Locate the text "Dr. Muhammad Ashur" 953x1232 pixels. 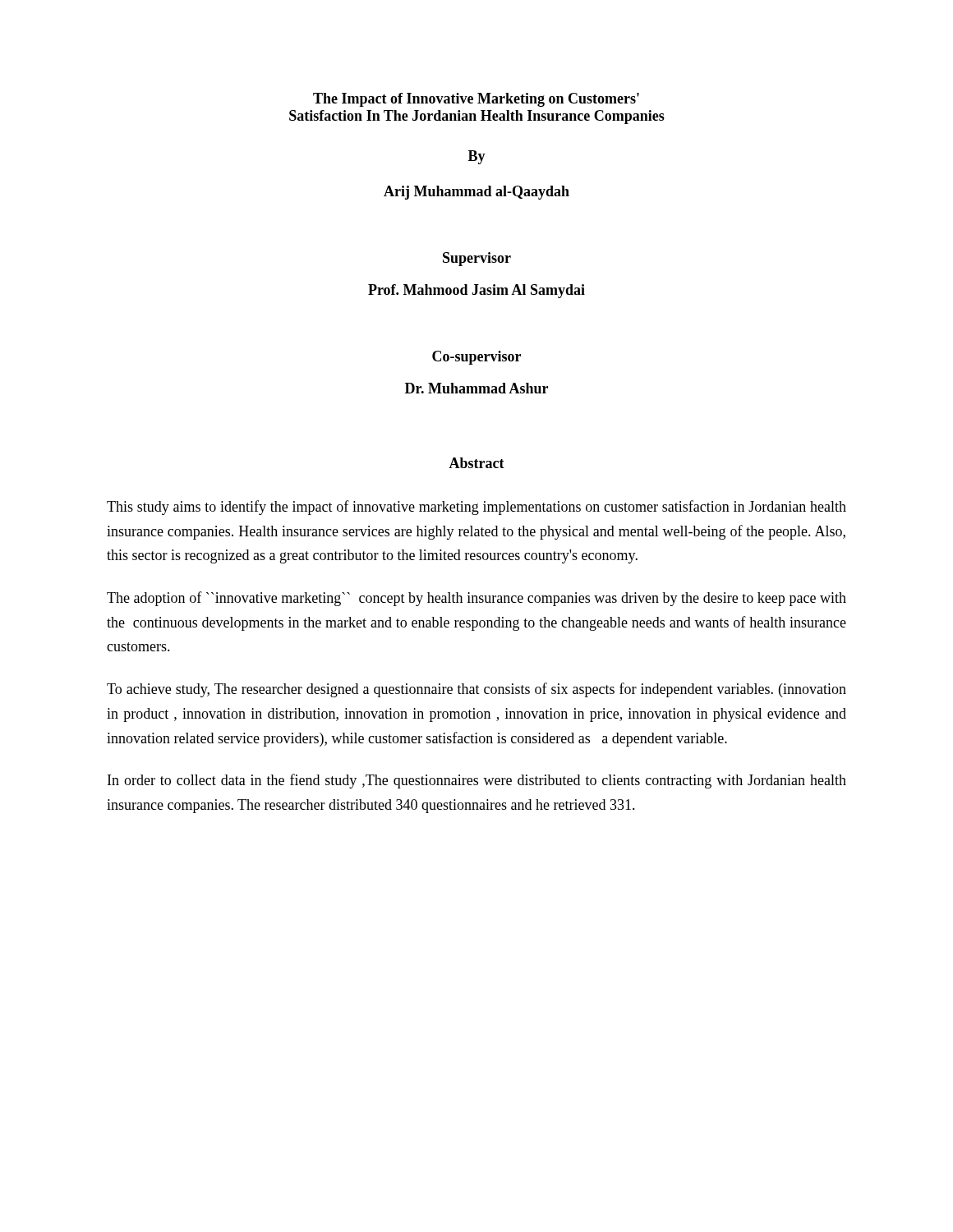pyautogui.click(x=476, y=389)
